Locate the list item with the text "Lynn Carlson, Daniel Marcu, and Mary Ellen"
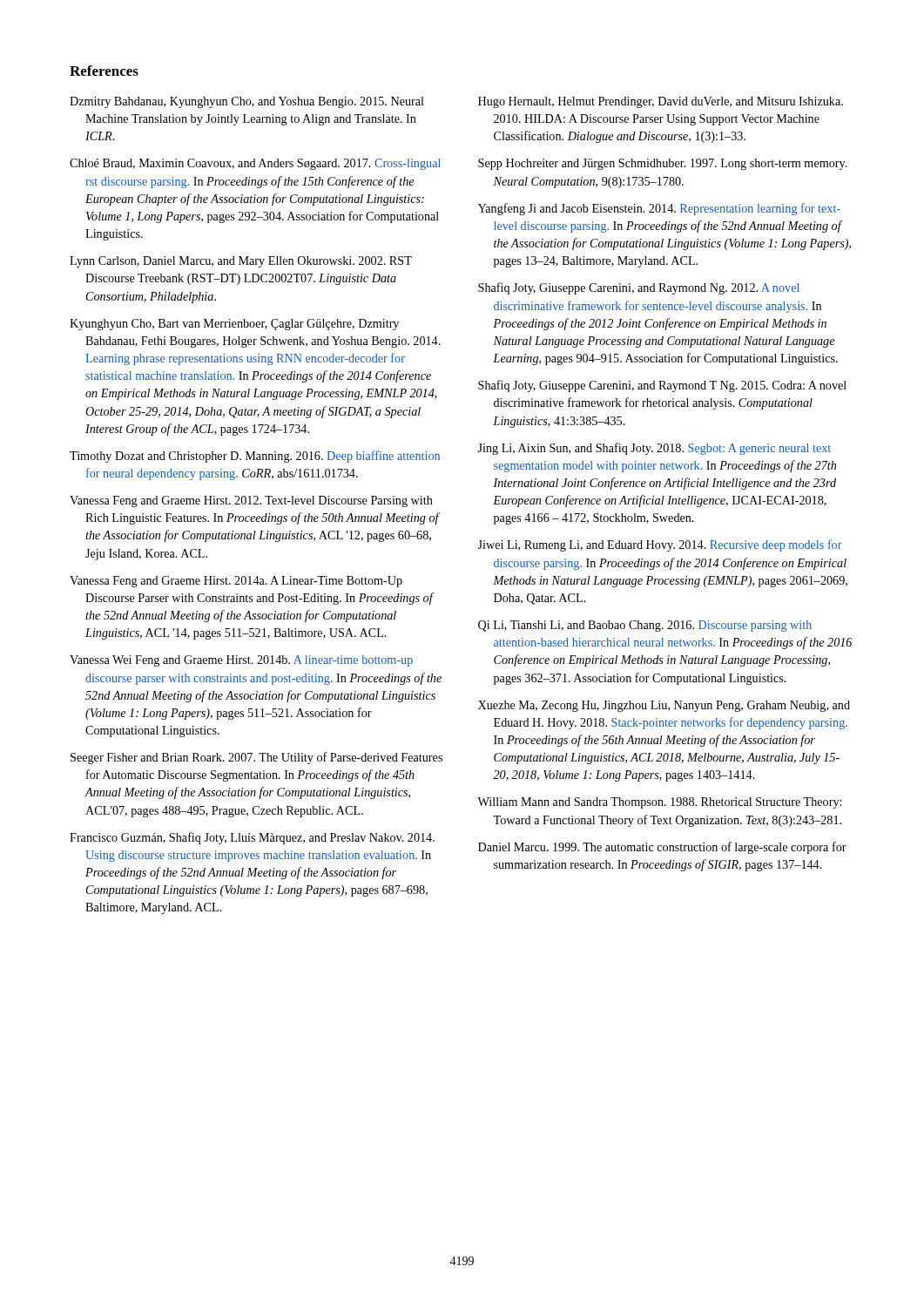Viewport: 924px width, 1307px height. (x=241, y=278)
